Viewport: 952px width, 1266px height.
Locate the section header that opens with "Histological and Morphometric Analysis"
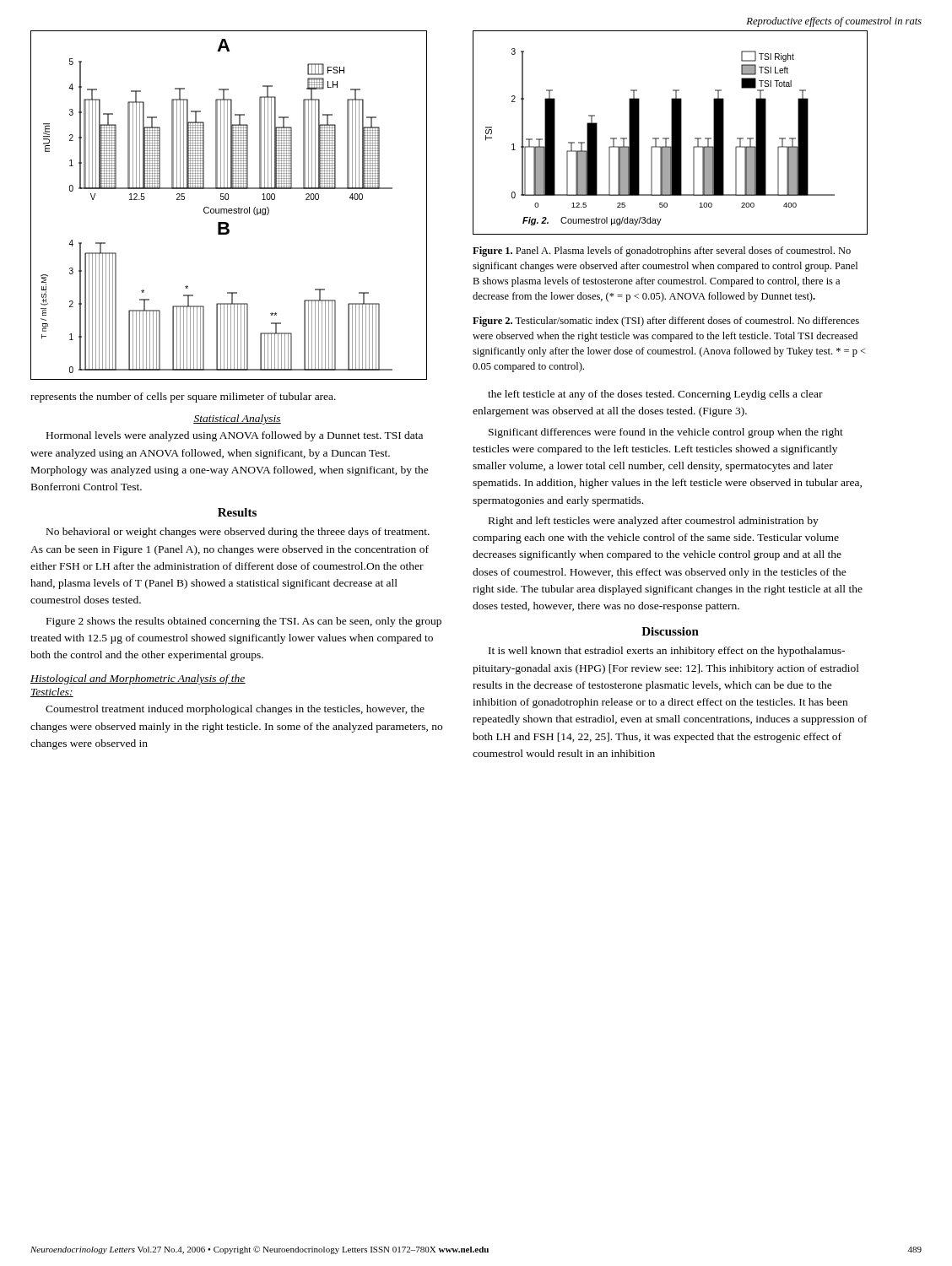click(x=138, y=685)
